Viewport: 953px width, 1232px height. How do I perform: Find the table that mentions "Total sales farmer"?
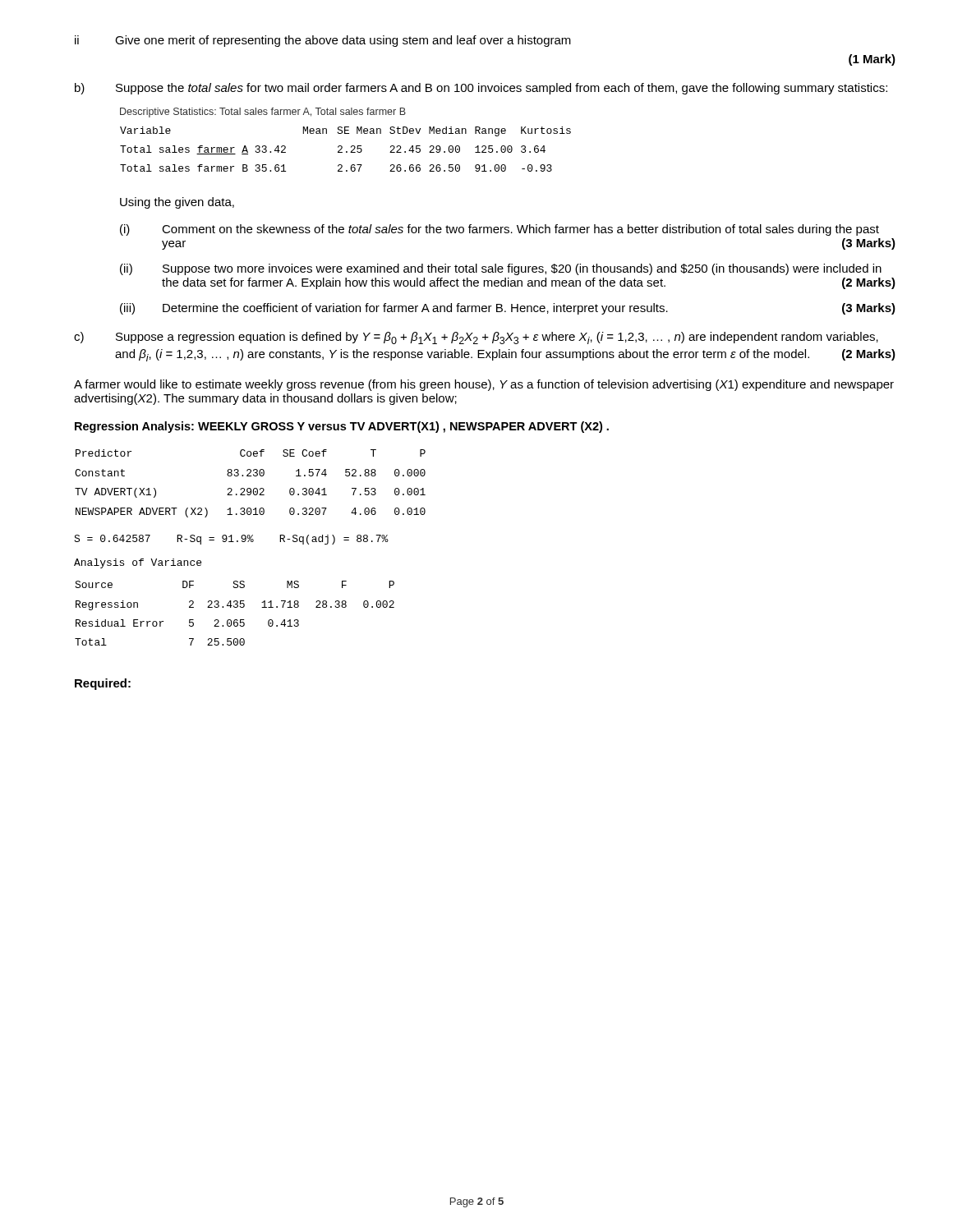[507, 150]
